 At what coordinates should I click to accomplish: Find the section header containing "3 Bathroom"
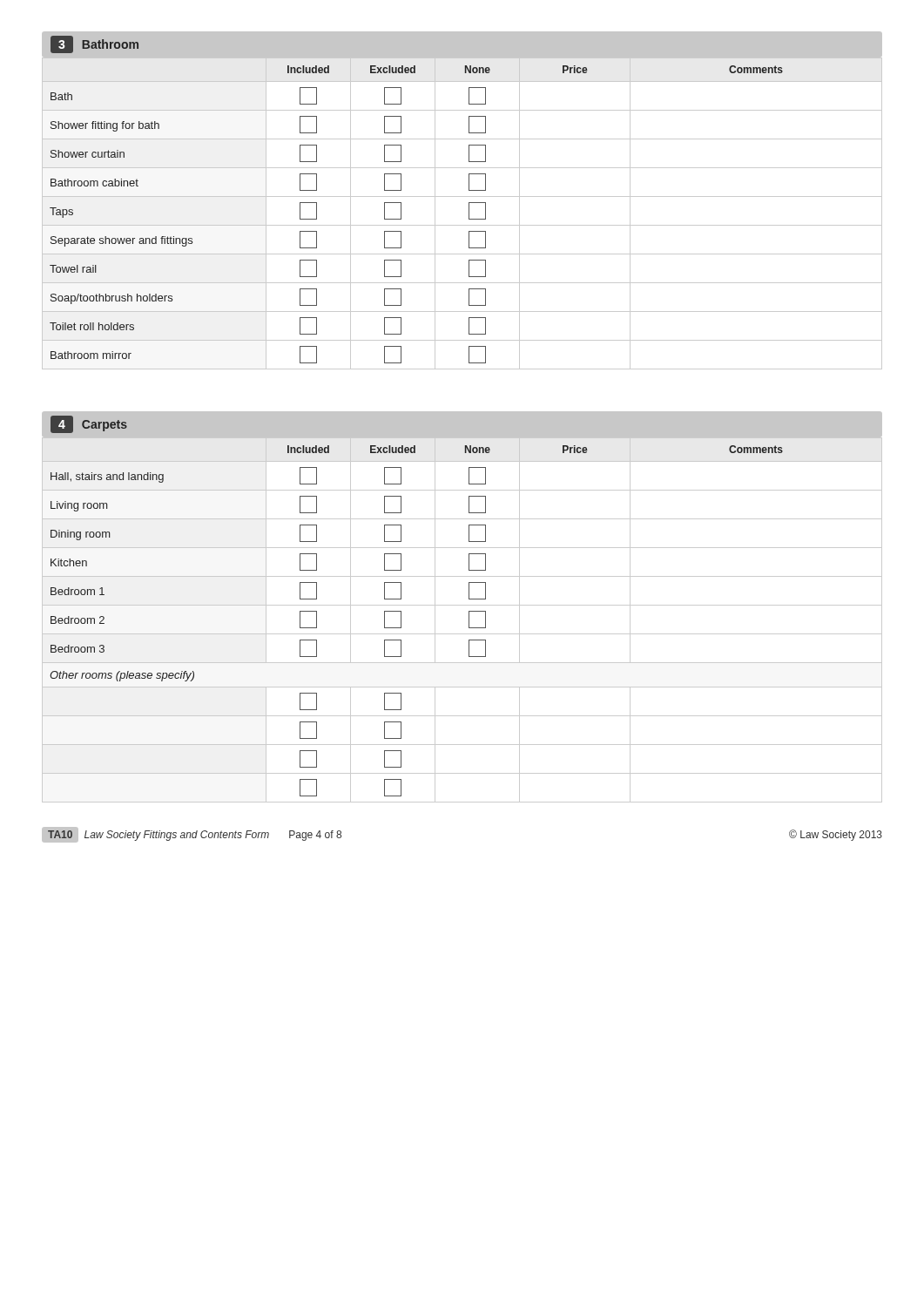pos(95,44)
